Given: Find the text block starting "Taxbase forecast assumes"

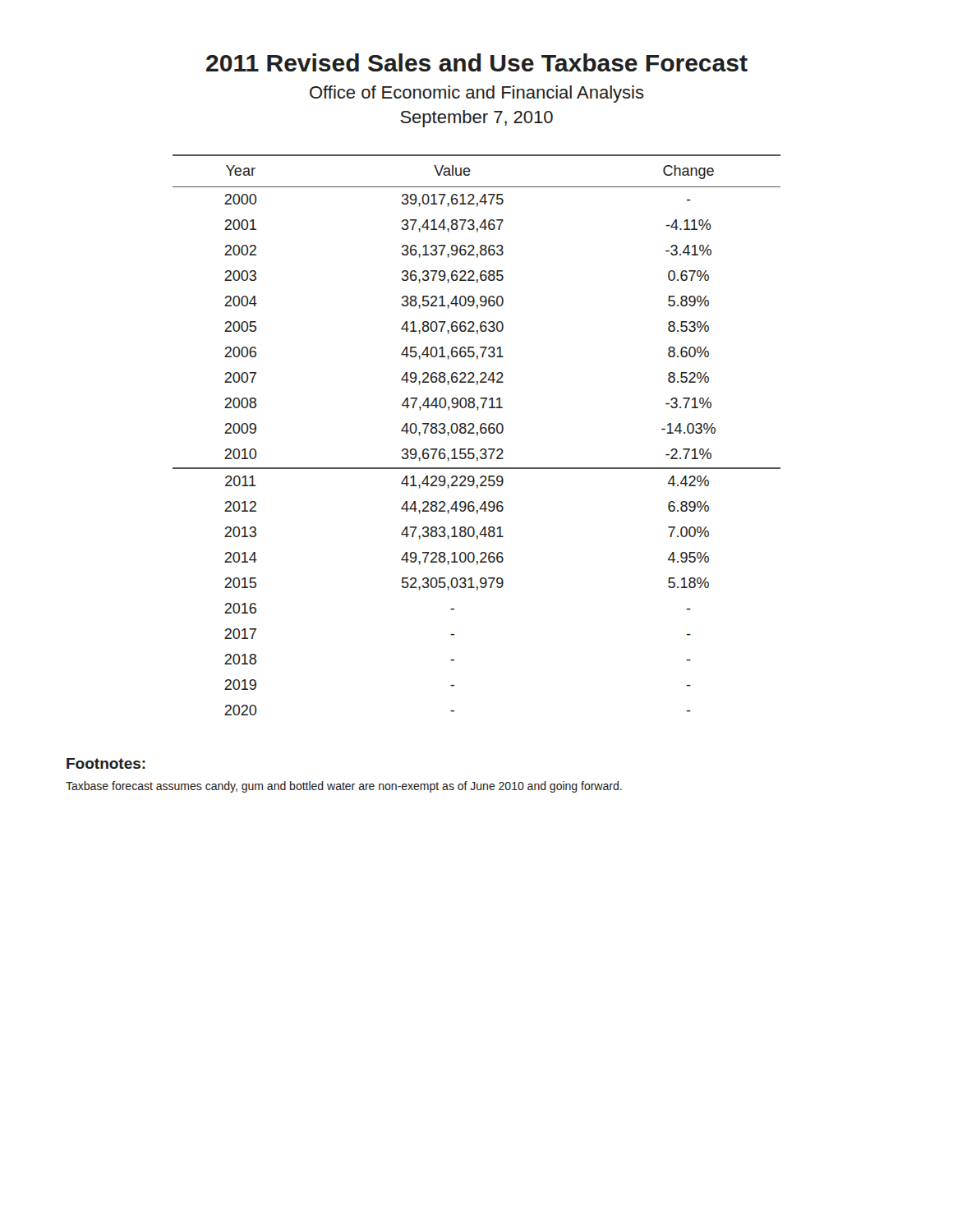Looking at the screenshot, I should point(435,786).
